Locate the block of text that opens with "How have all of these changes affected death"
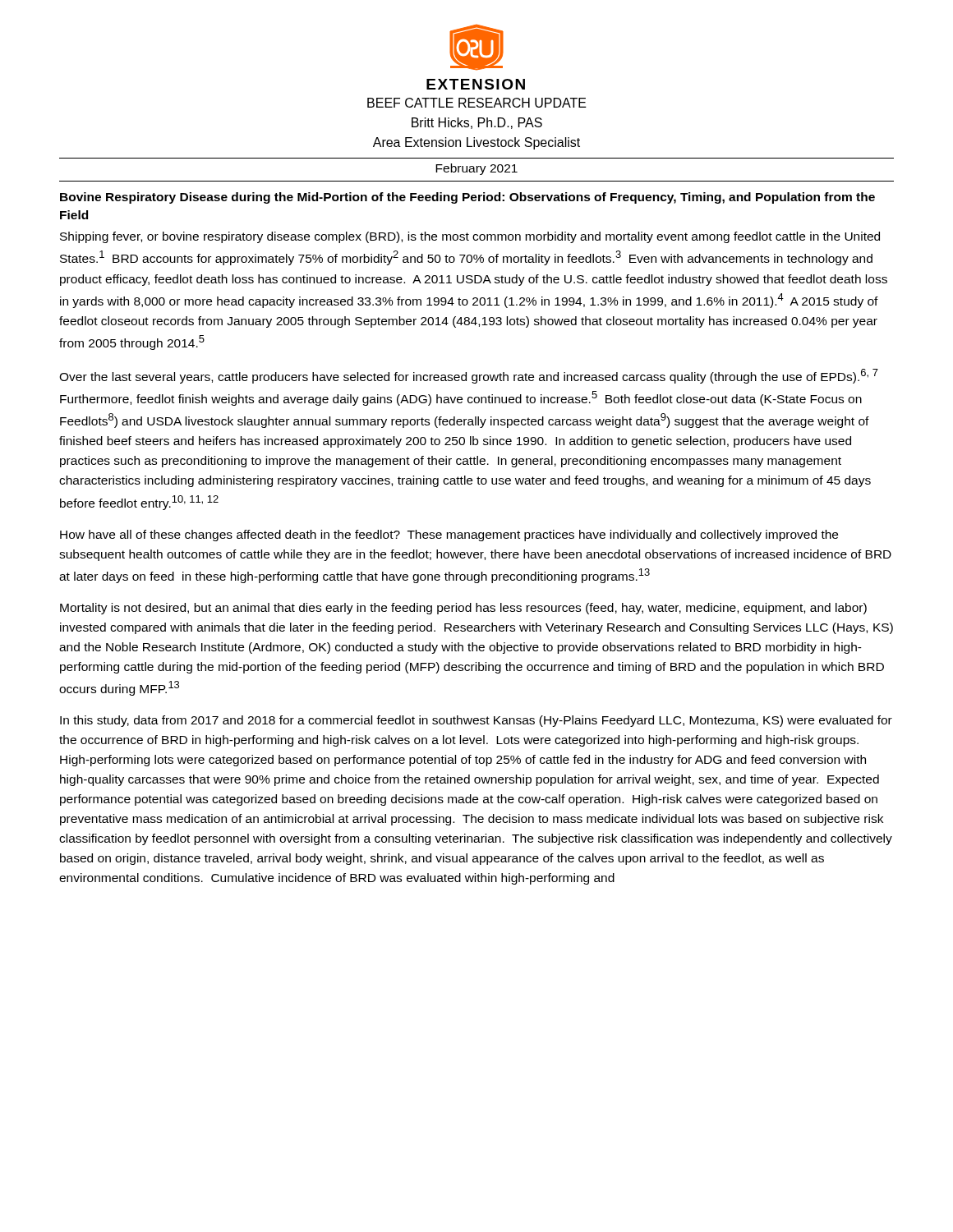This screenshot has height=1232, width=953. click(475, 555)
